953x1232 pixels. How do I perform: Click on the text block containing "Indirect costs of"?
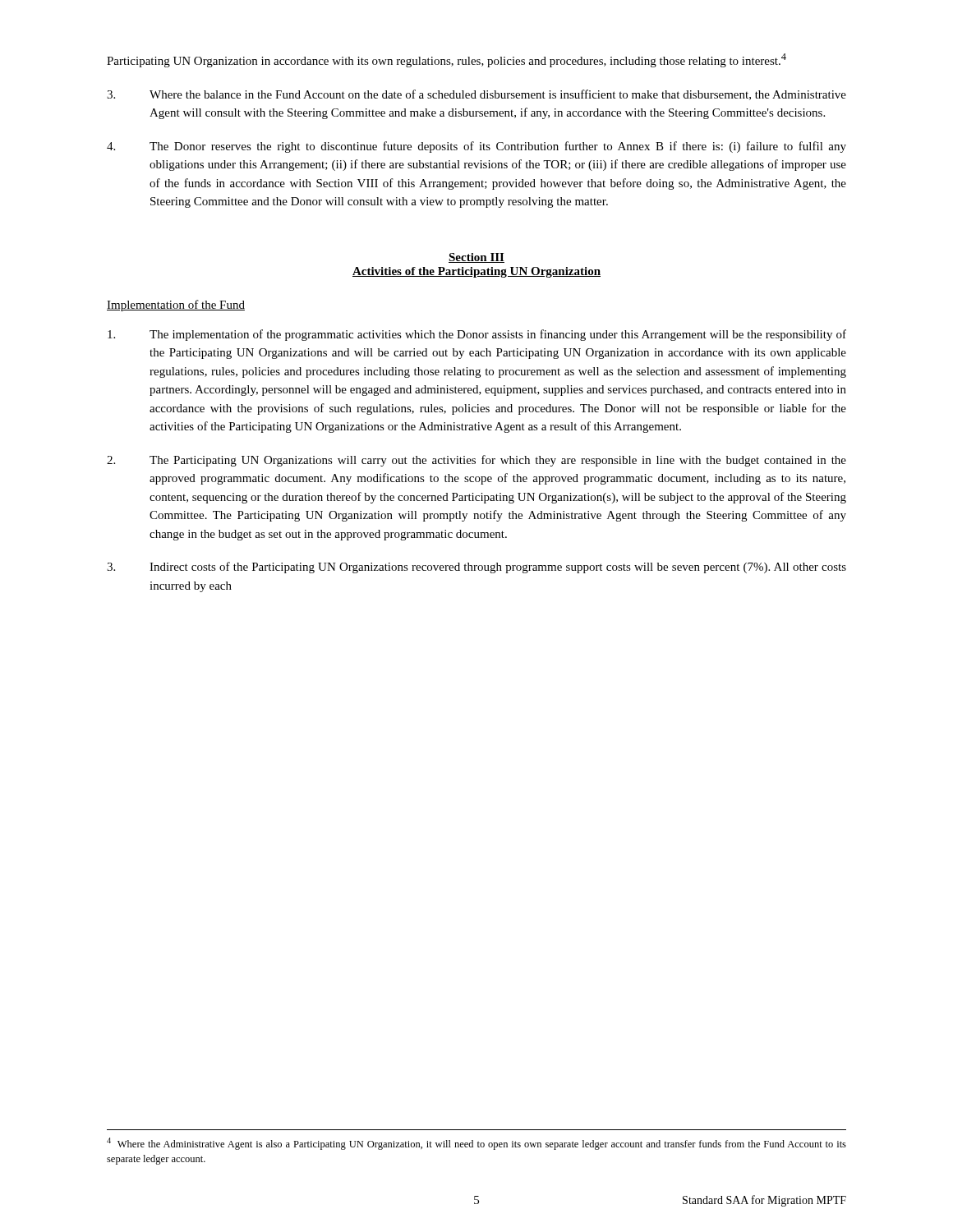click(x=476, y=576)
